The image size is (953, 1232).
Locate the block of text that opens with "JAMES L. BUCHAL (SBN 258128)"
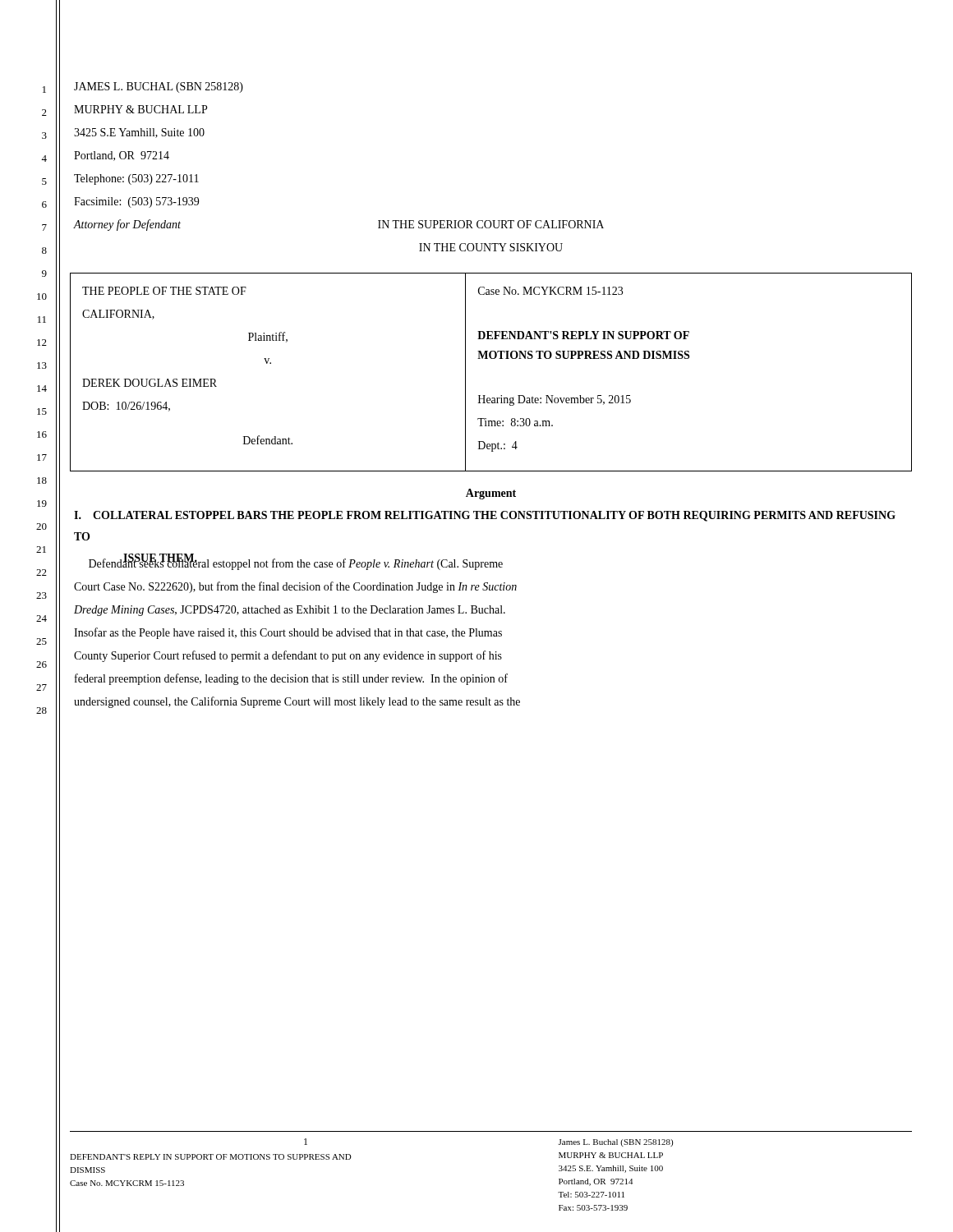coord(159,87)
